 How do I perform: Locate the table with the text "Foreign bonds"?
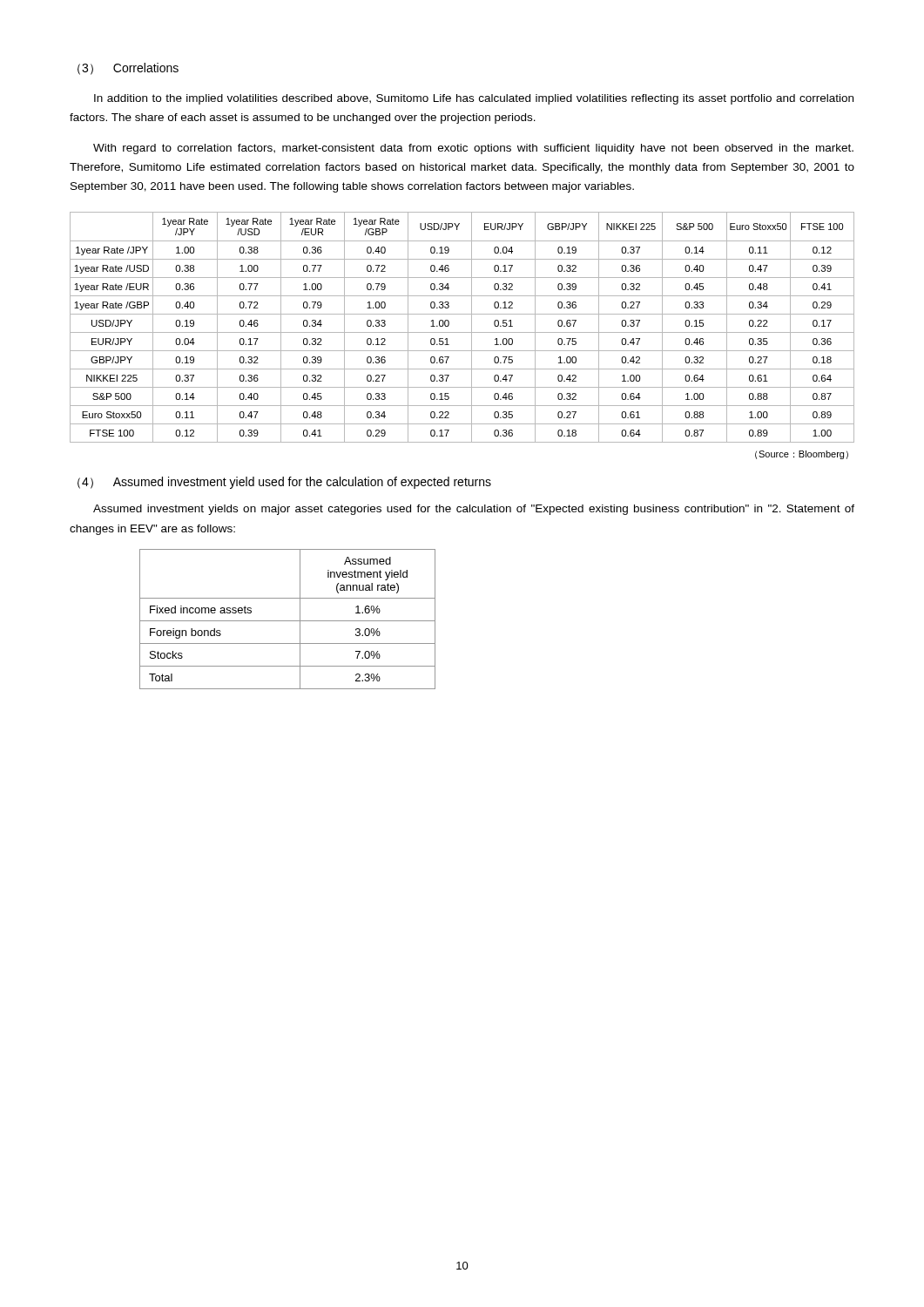tap(287, 619)
